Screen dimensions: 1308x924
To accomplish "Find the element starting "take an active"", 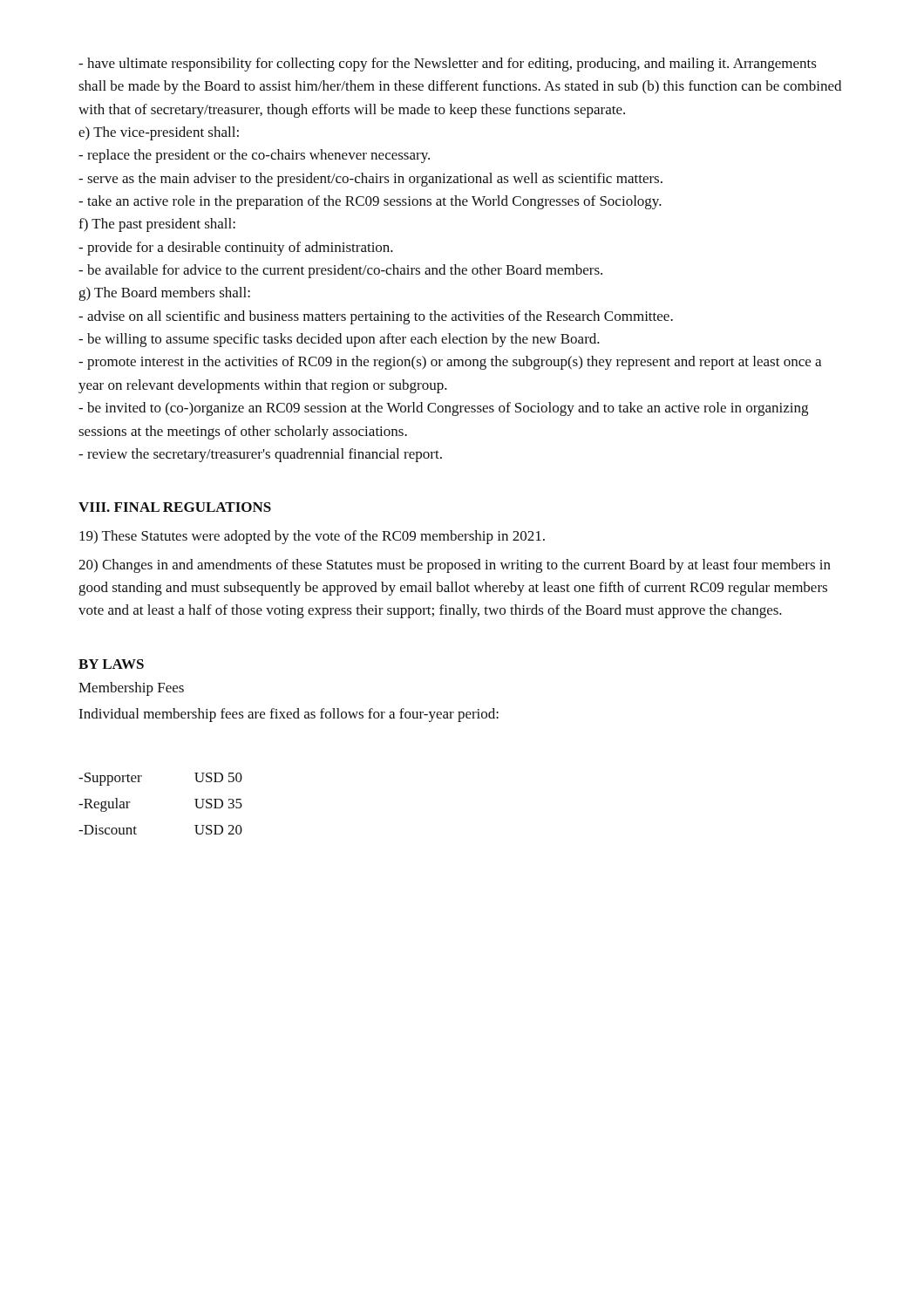I will coord(370,201).
